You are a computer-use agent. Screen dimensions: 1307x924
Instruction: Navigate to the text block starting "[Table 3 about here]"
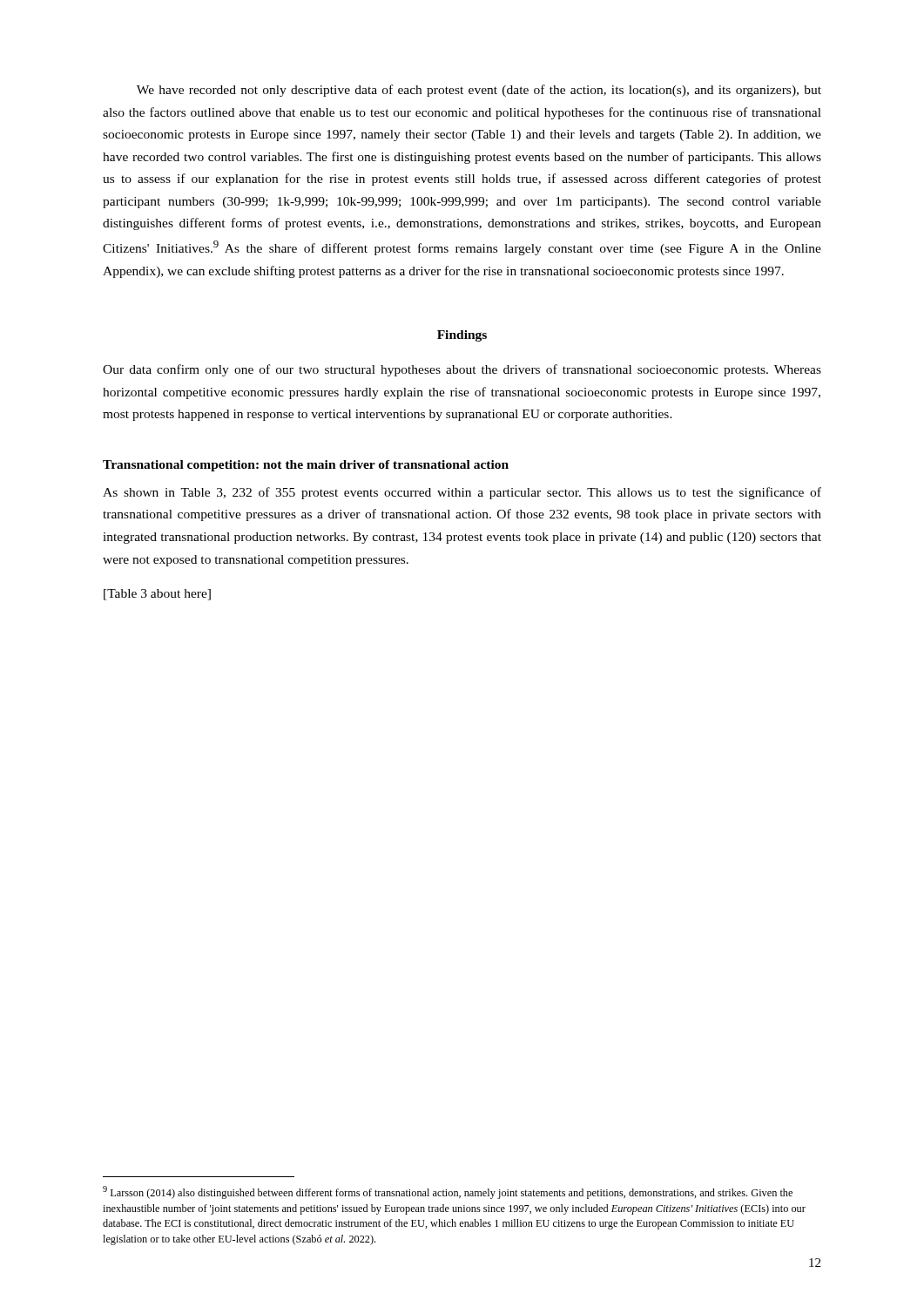[157, 593]
